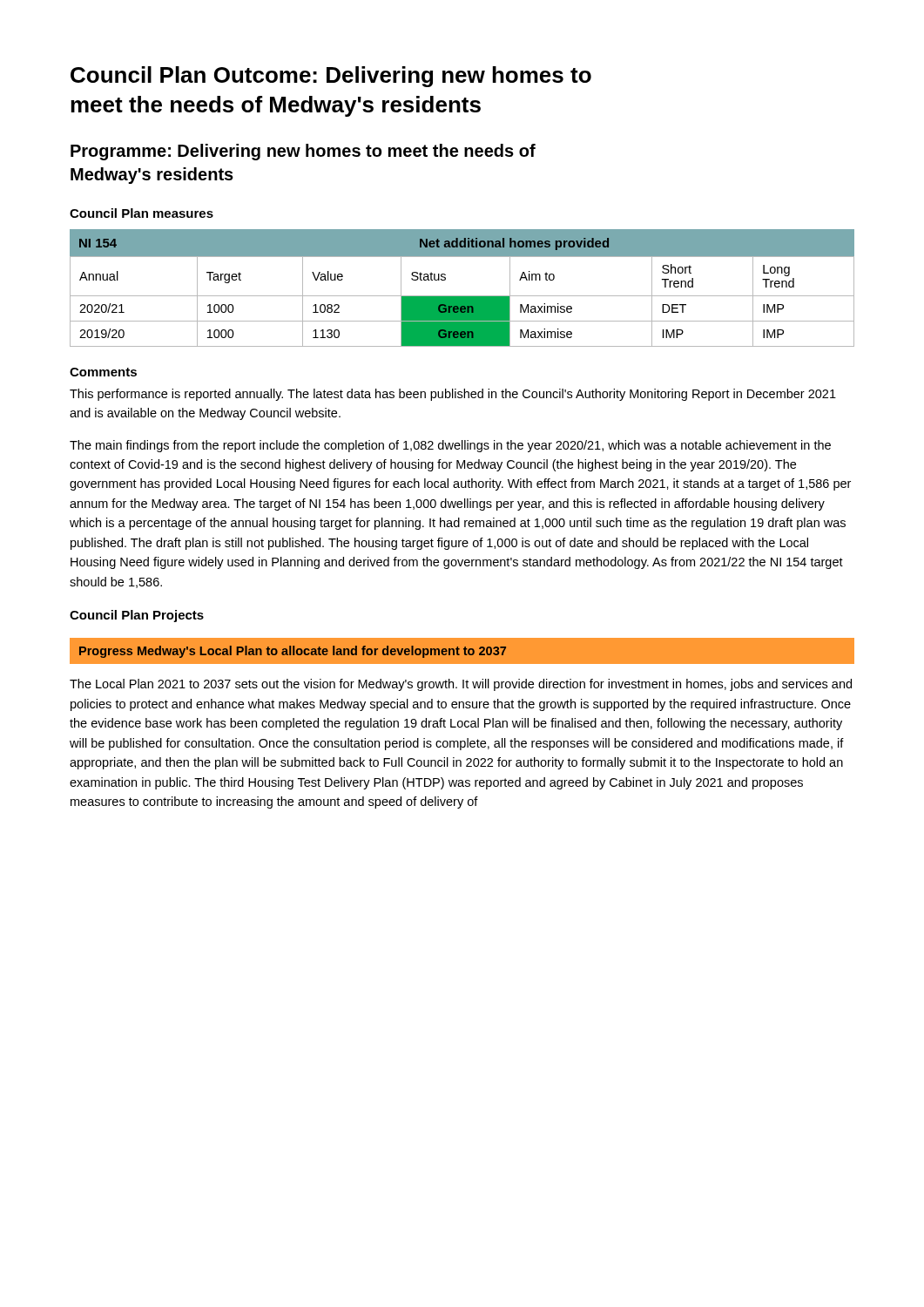924x1307 pixels.
Task: Find "NI 154 Net additional homes provided" on this page
Action: [x=462, y=242]
